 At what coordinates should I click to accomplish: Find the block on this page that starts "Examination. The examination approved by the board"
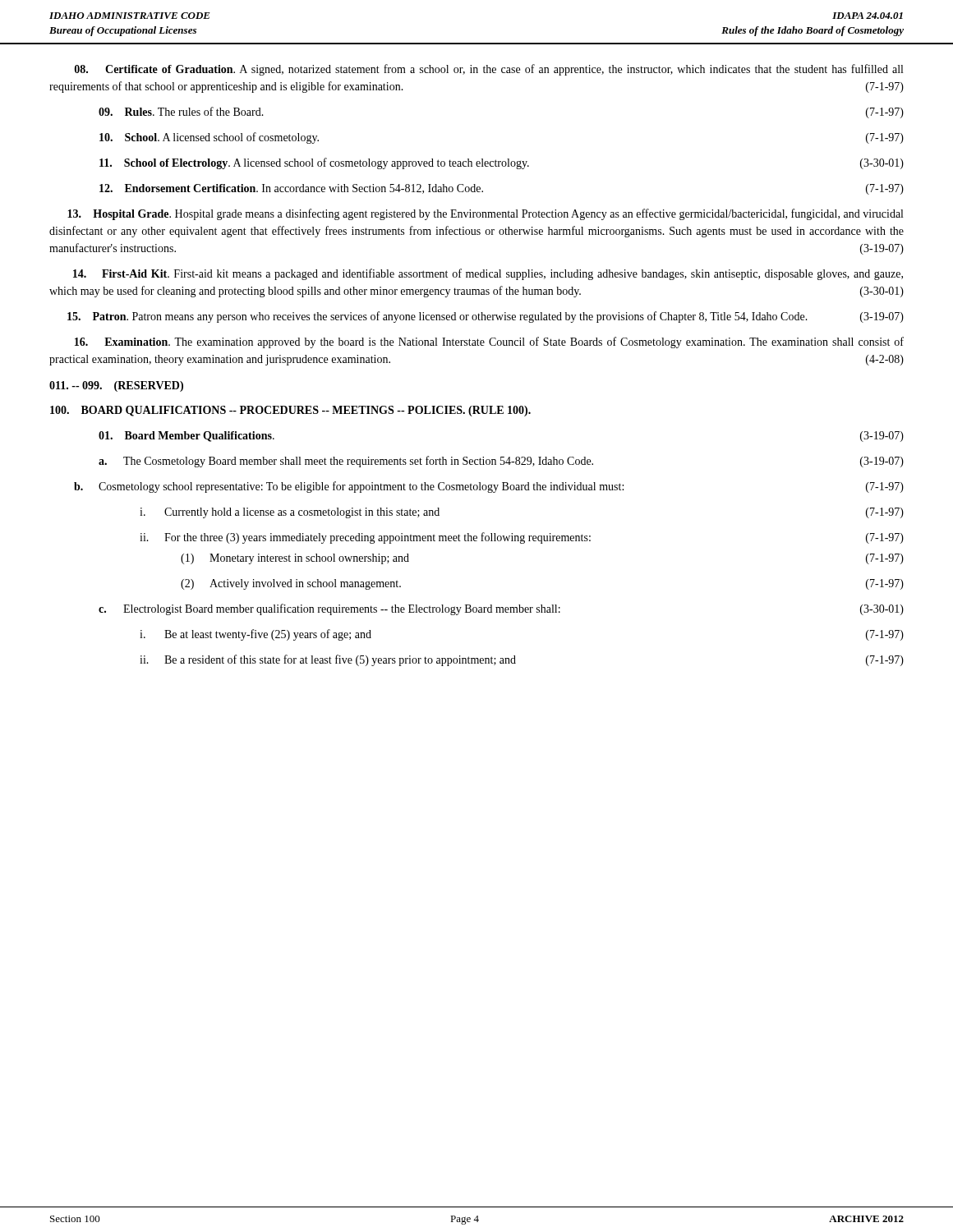tap(476, 352)
